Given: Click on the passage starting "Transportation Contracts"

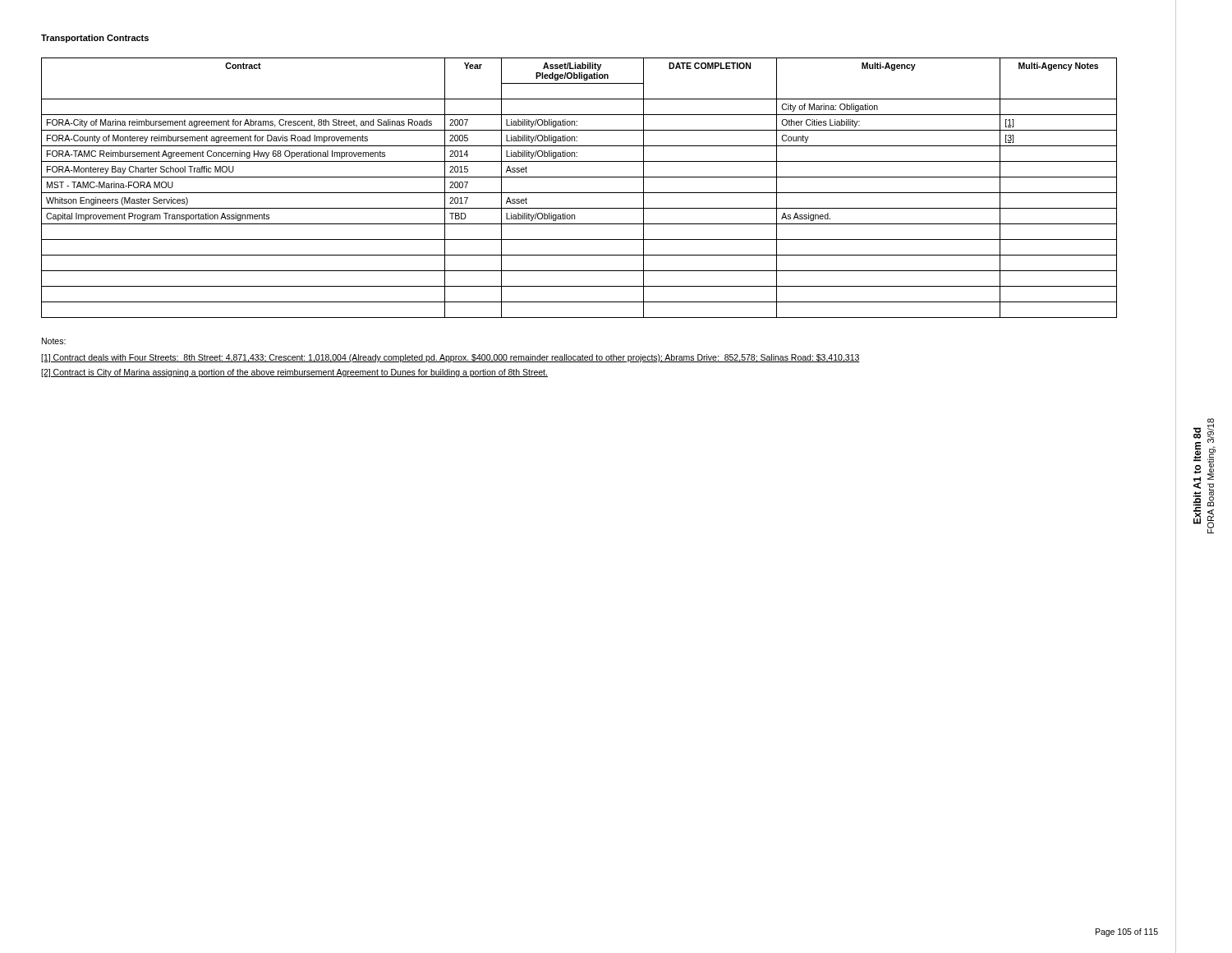Looking at the screenshot, I should (x=95, y=38).
